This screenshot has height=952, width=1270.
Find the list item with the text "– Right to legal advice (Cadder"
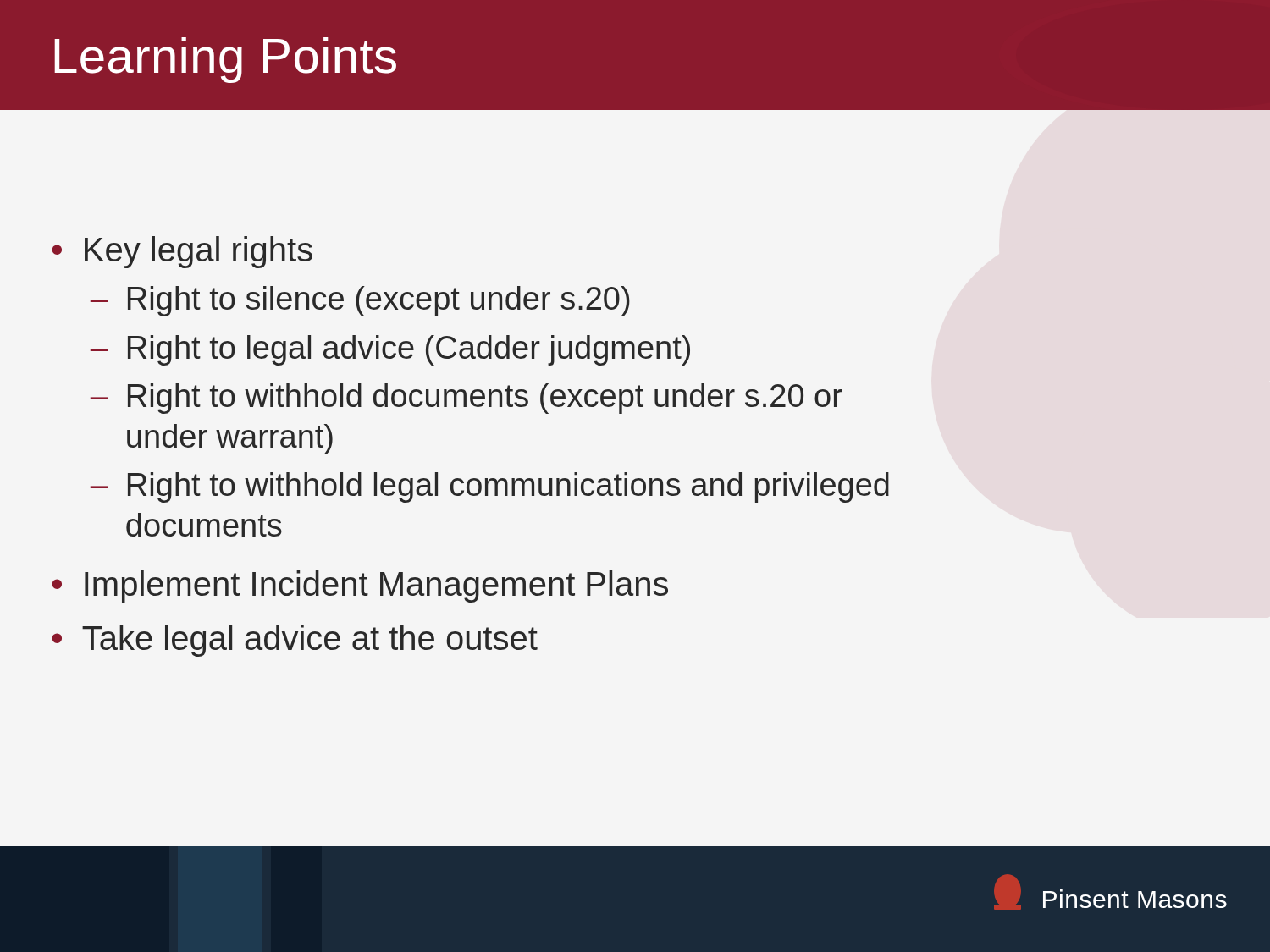click(391, 348)
